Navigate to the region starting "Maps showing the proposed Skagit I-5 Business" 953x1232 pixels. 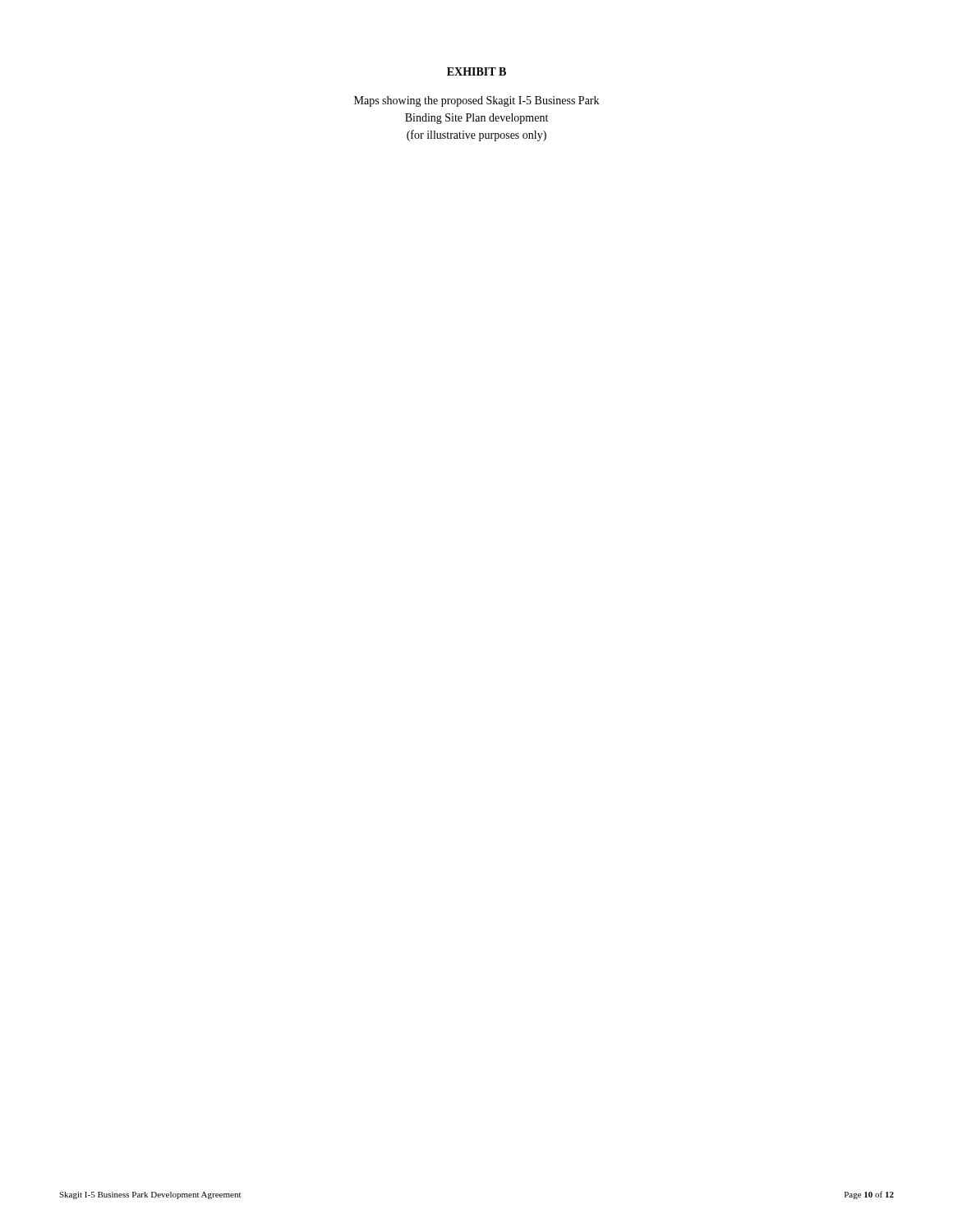476,118
